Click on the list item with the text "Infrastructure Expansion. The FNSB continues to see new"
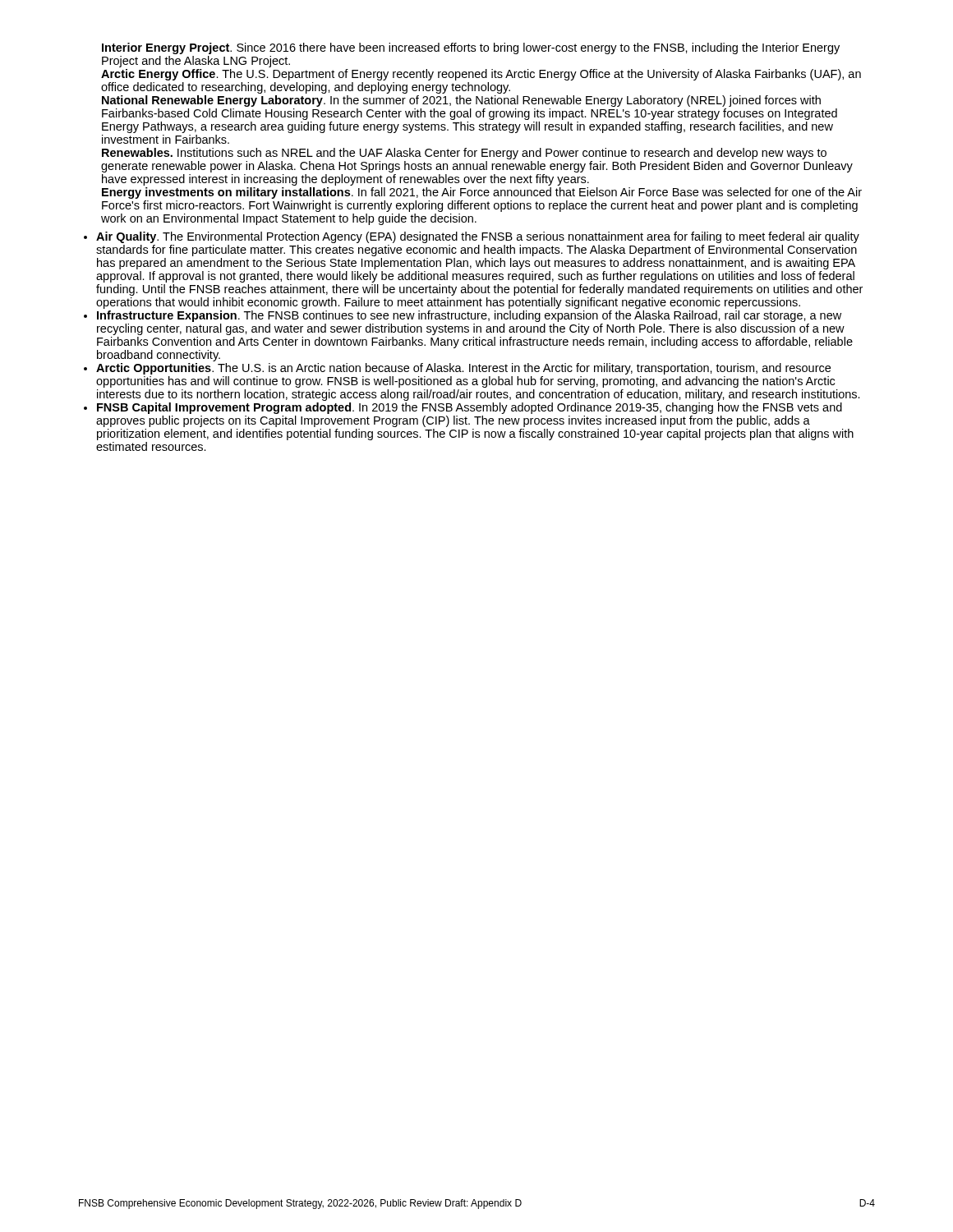This screenshot has height=1232, width=953. coord(486,335)
